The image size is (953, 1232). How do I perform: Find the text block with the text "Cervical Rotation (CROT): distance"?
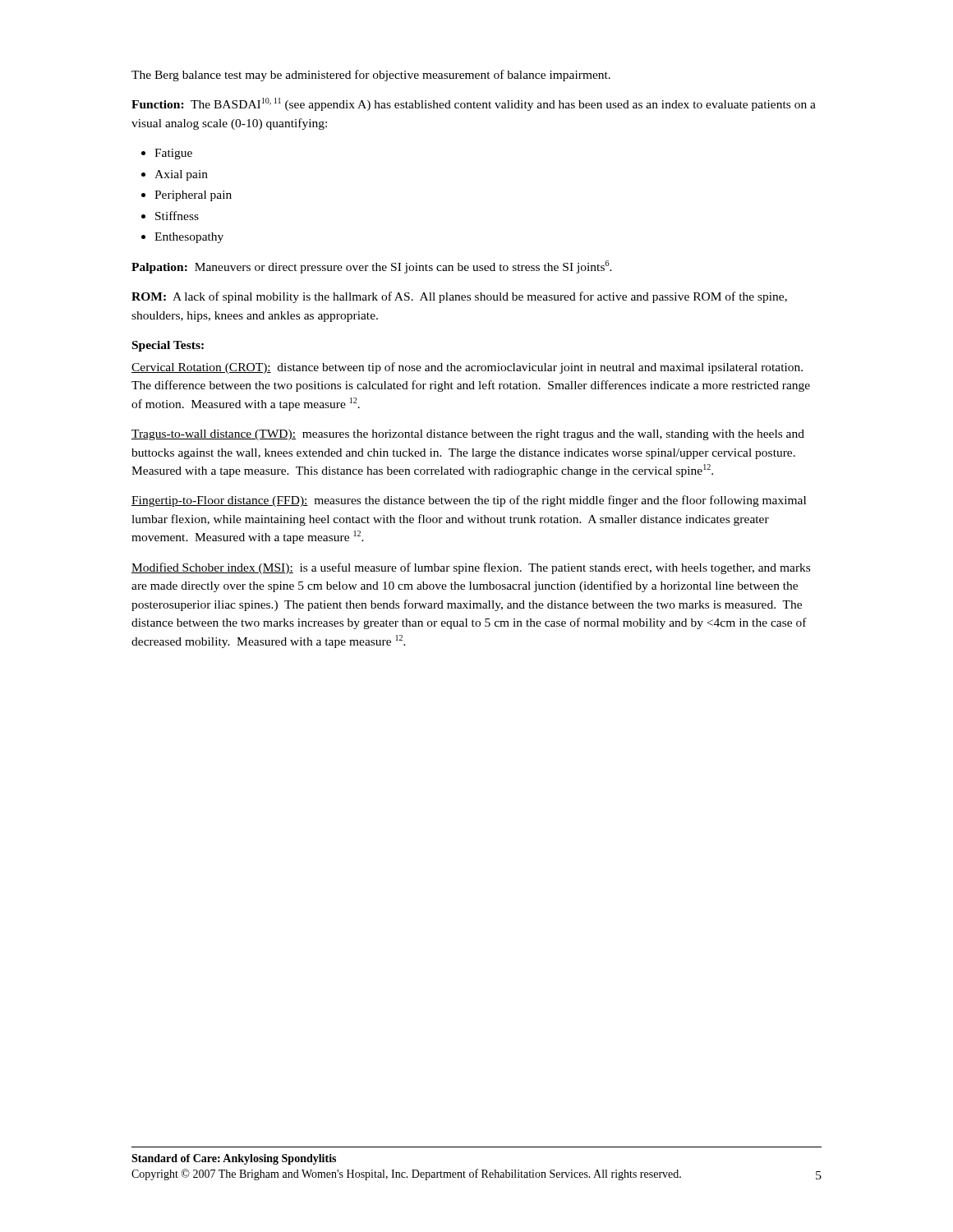click(476, 385)
